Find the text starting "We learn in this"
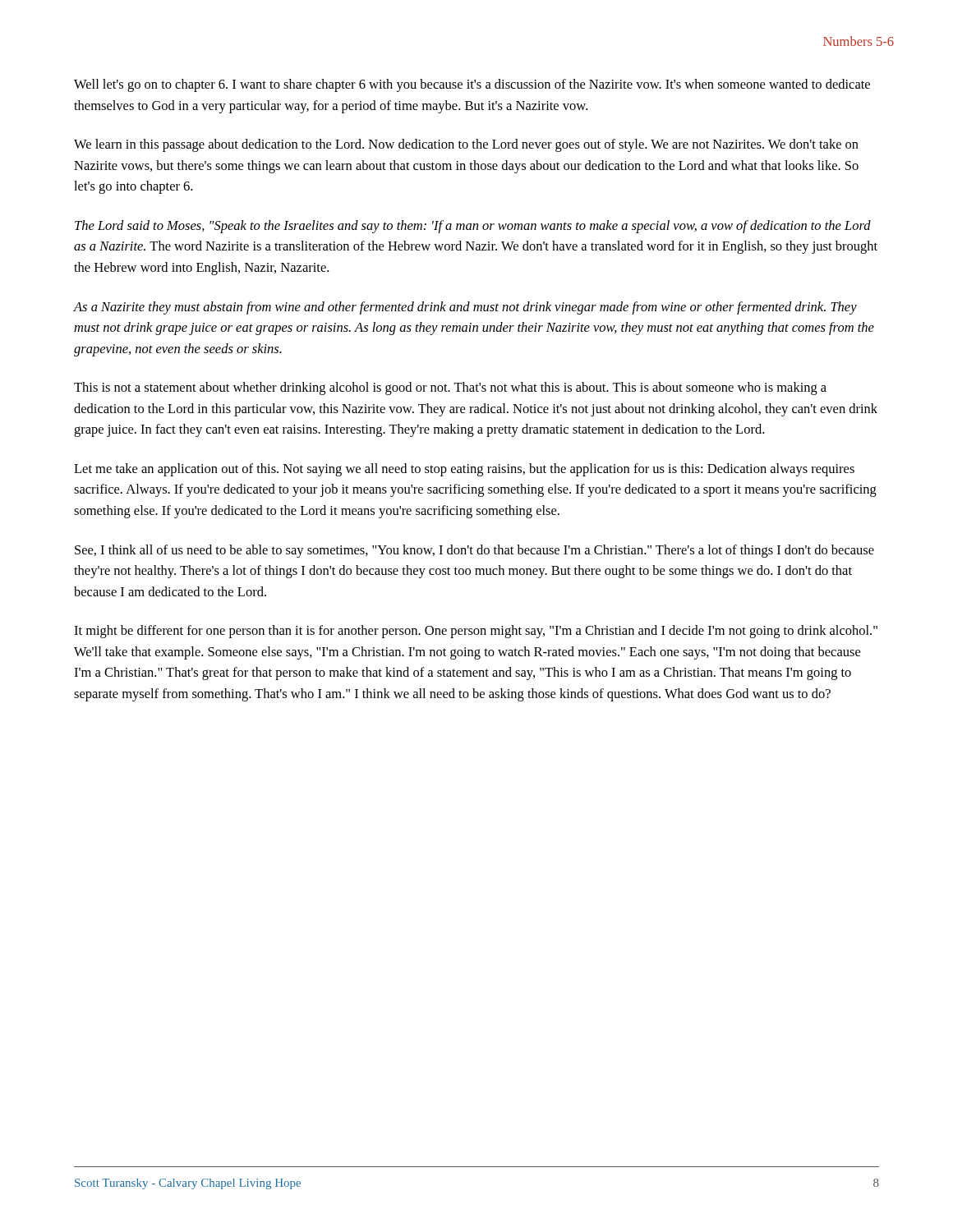Viewport: 953px width, 1232px height. pyautogui.click(x=476, y=166)
